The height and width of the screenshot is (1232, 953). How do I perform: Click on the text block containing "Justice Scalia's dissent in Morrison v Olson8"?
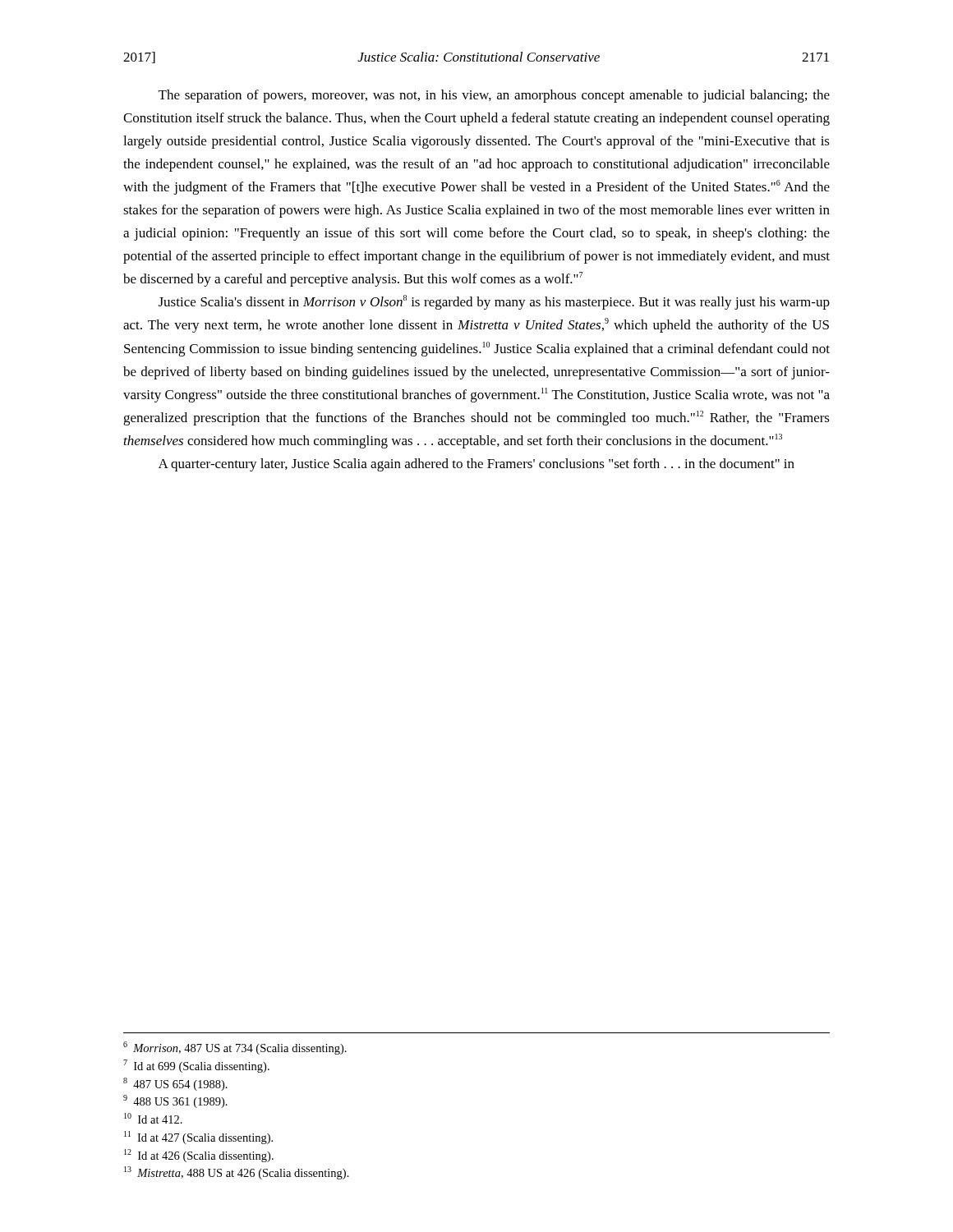pos(476,372)
